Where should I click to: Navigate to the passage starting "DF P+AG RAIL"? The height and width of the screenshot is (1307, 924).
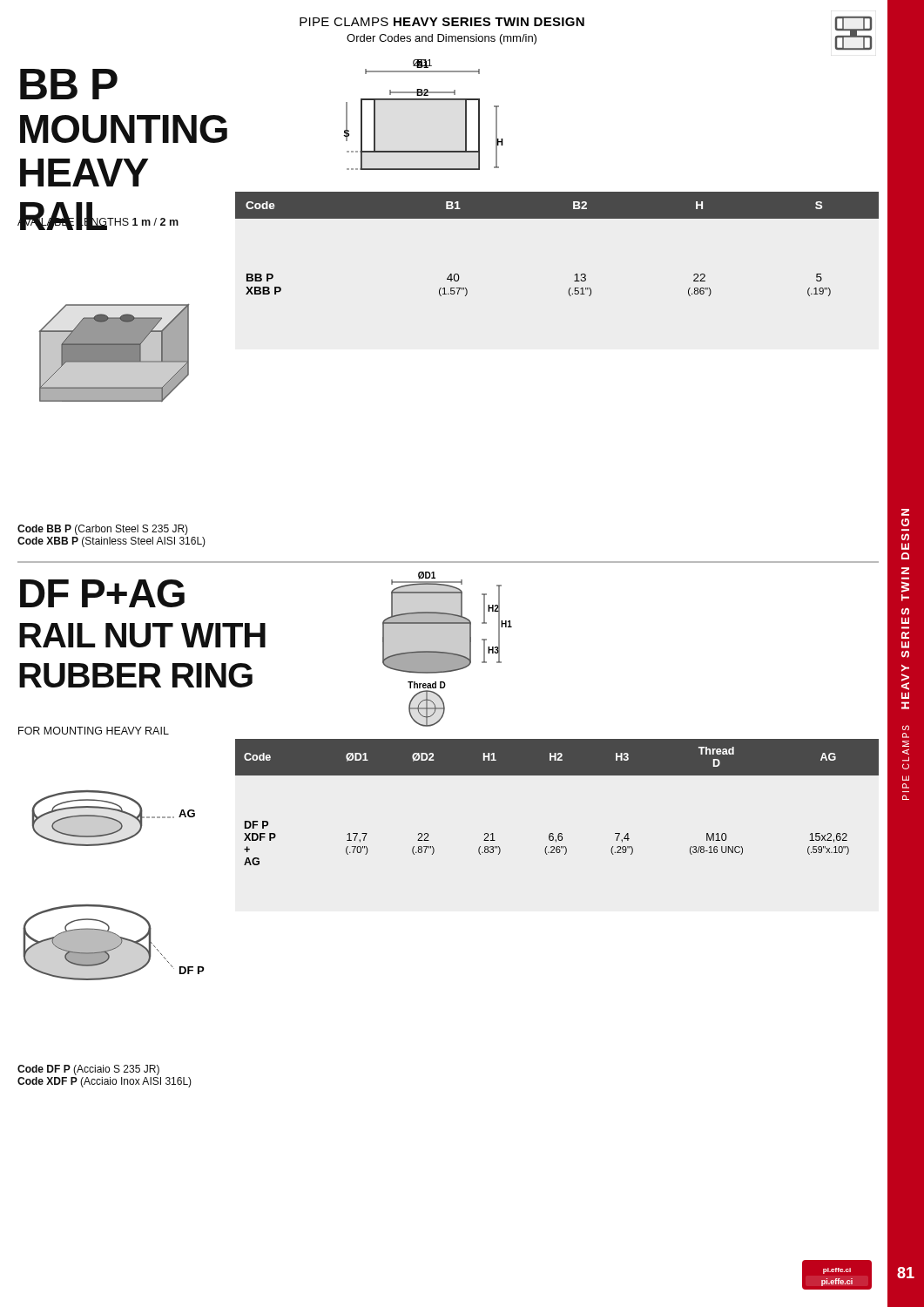point(148,634)
